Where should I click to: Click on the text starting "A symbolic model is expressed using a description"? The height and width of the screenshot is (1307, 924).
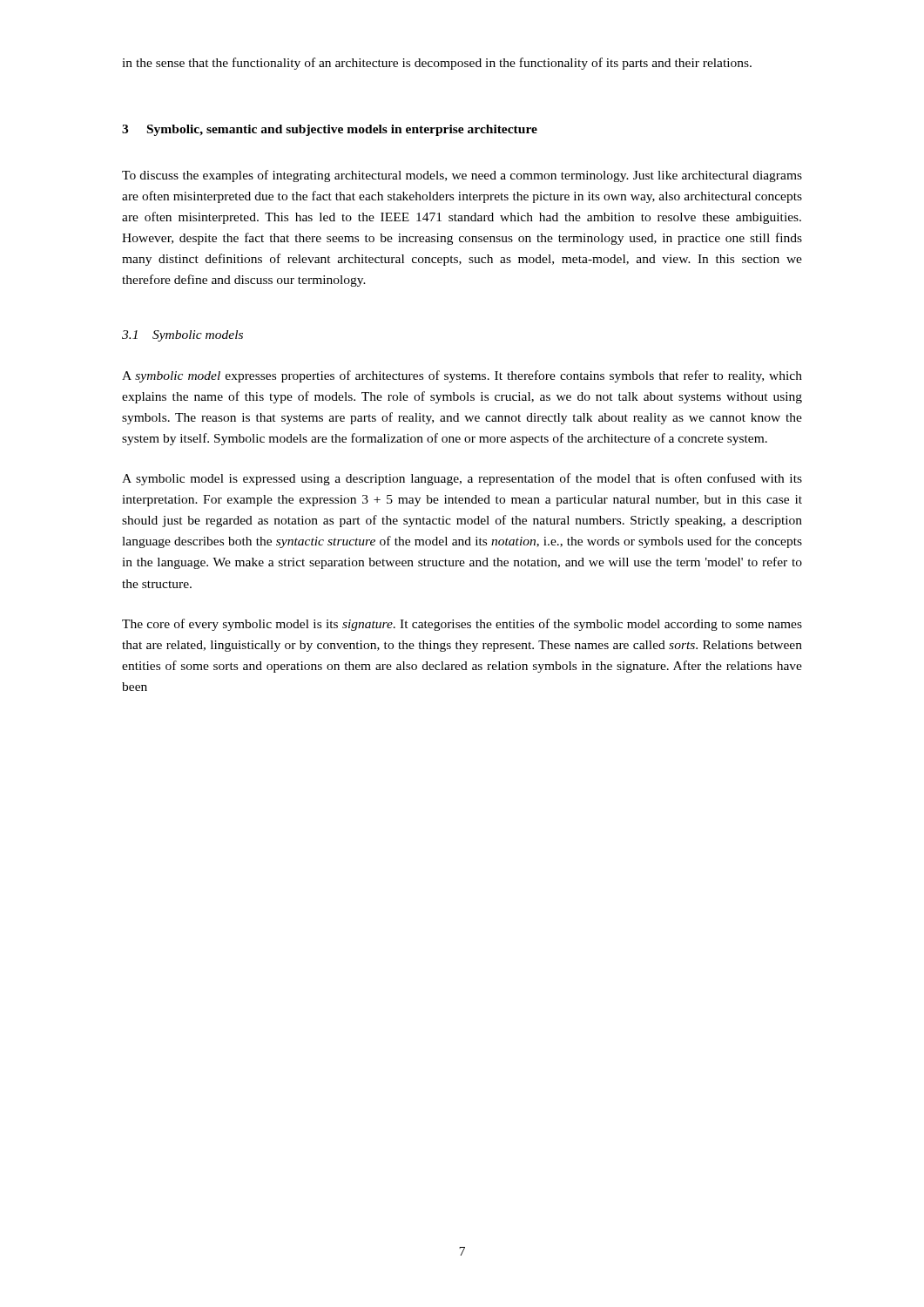point(462,531)
